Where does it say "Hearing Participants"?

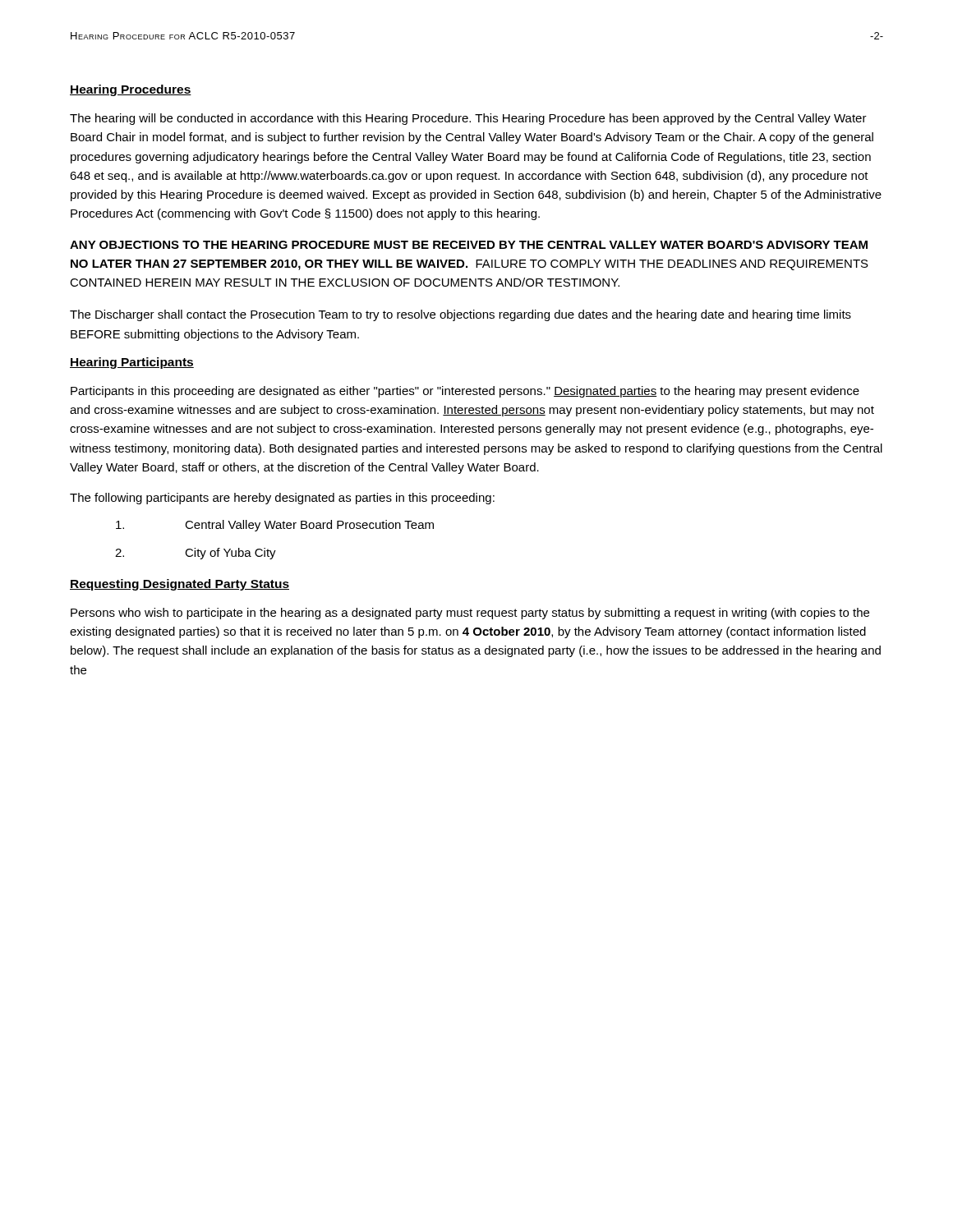tap(132, 362)
